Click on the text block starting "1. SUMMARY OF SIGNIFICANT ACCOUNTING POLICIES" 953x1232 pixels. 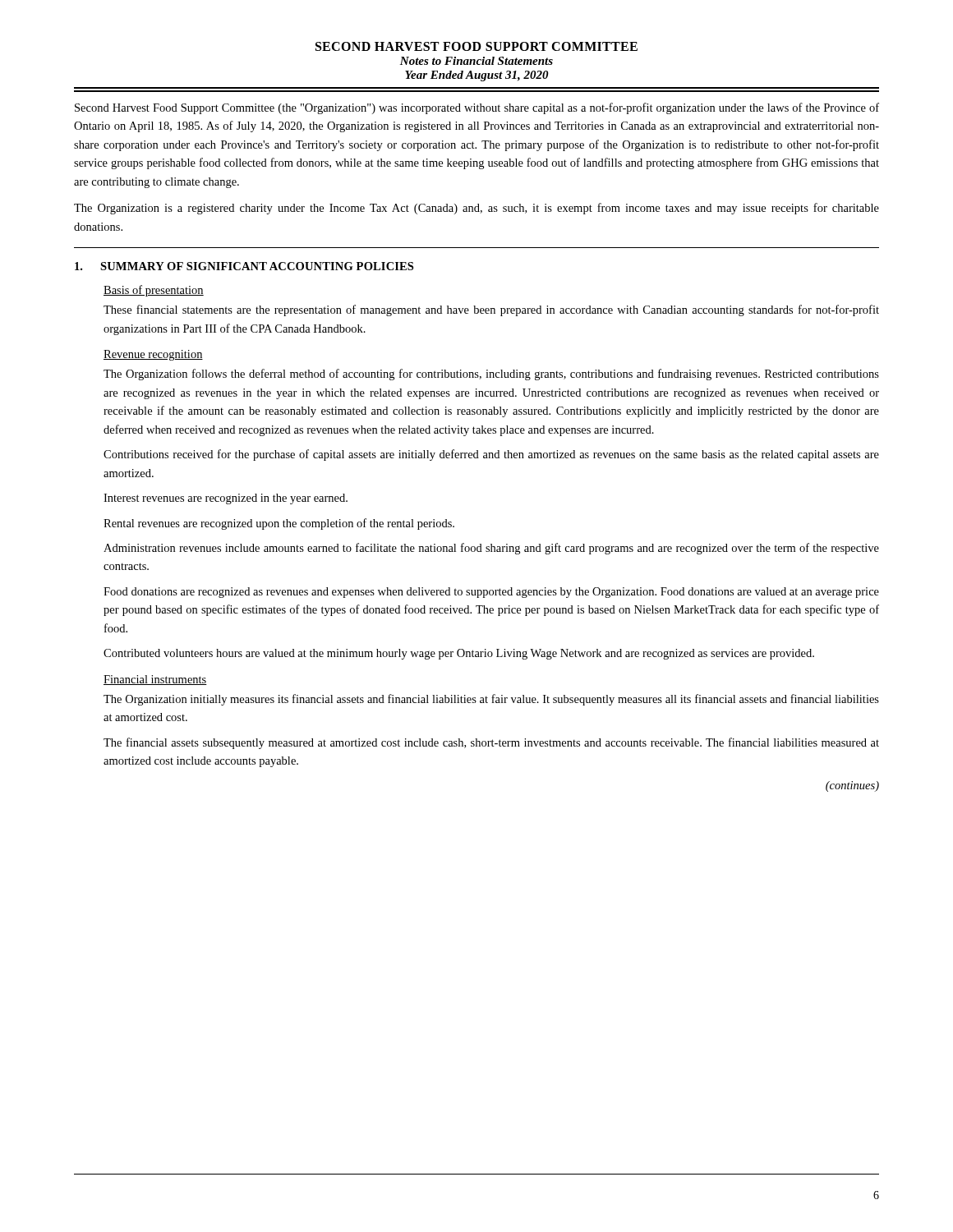click(x=244, y=267)
